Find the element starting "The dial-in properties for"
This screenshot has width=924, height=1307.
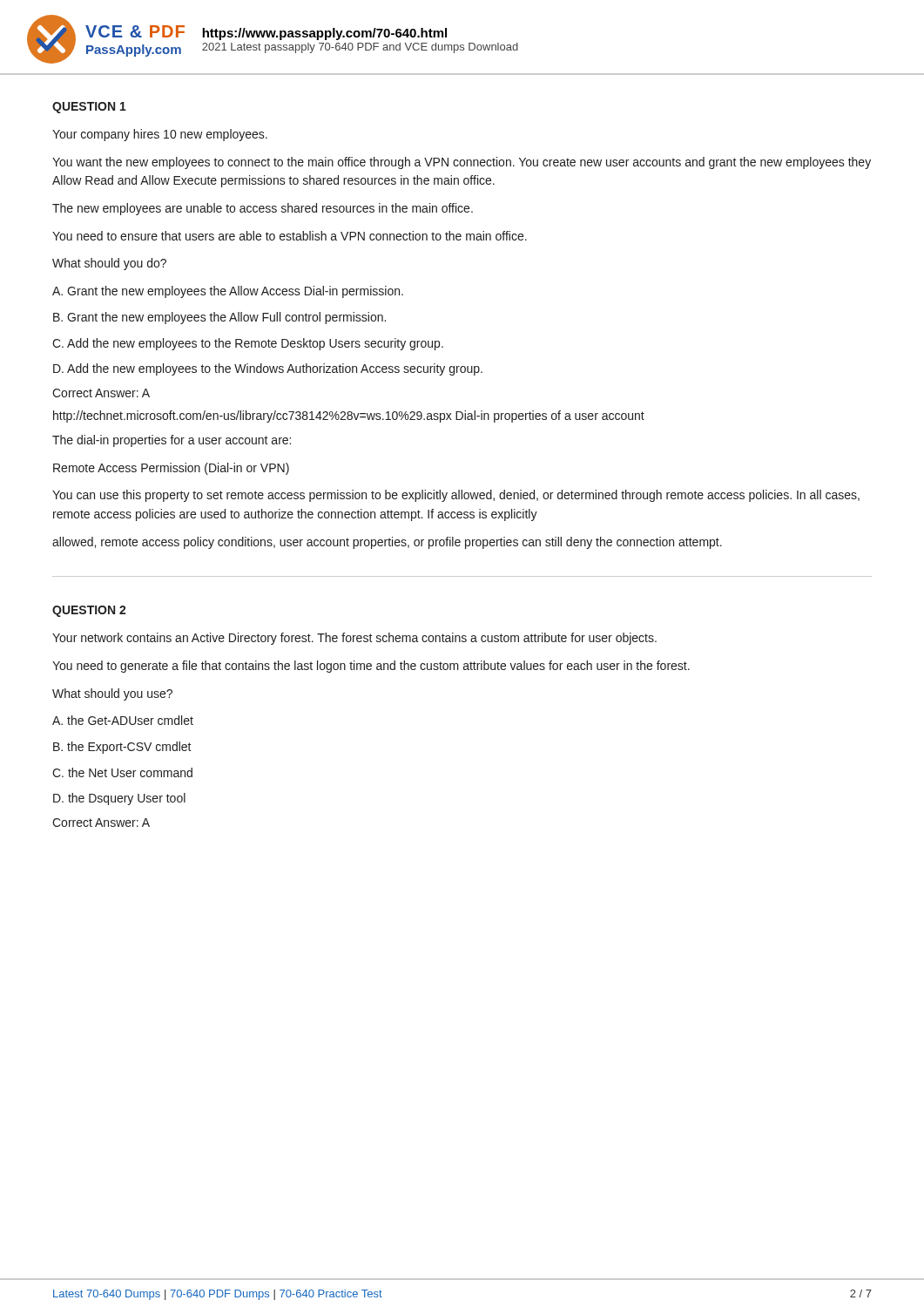pyautogui.click(x=172, y=440)
